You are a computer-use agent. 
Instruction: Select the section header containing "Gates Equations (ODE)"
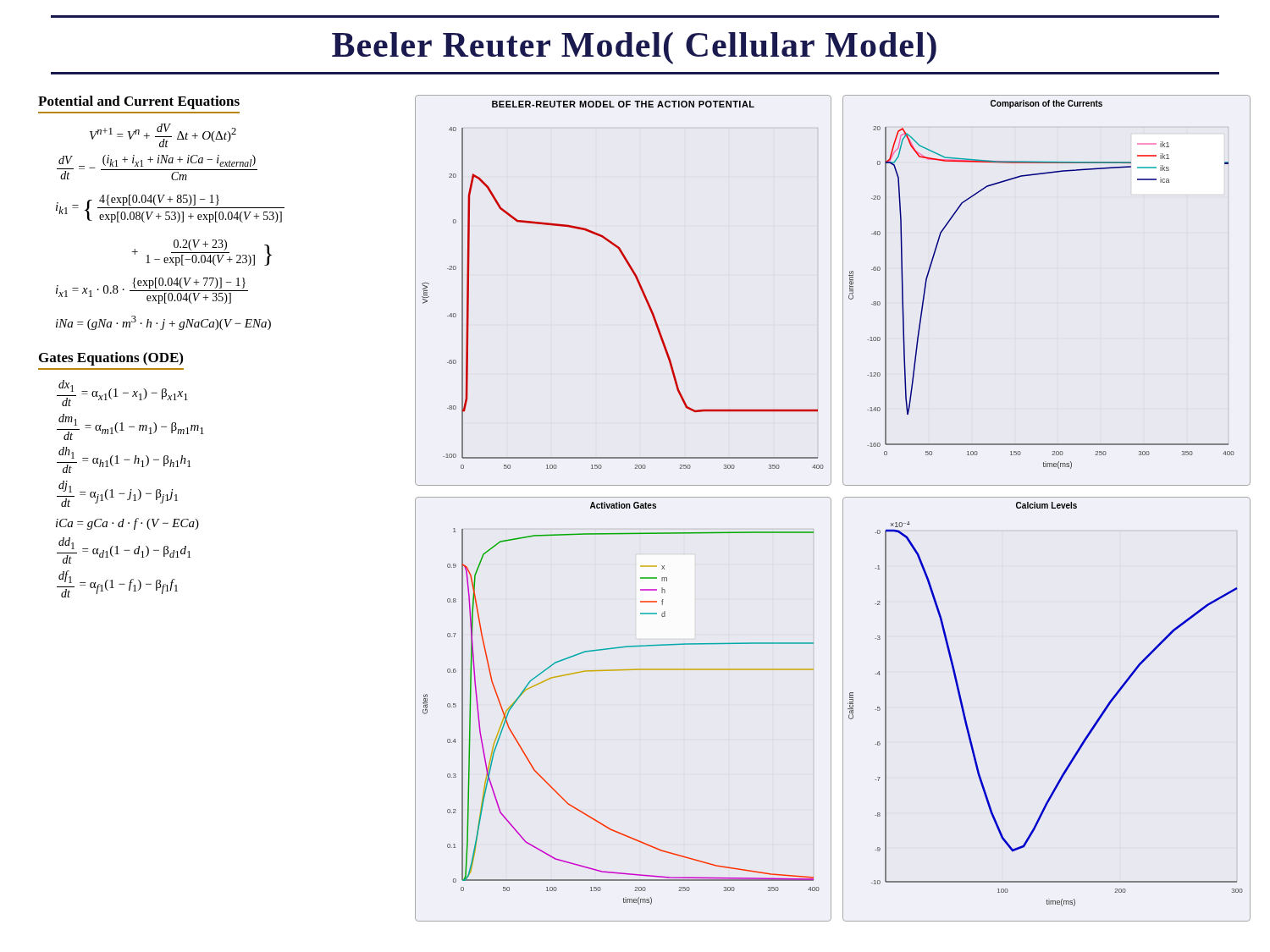point(111,360)
